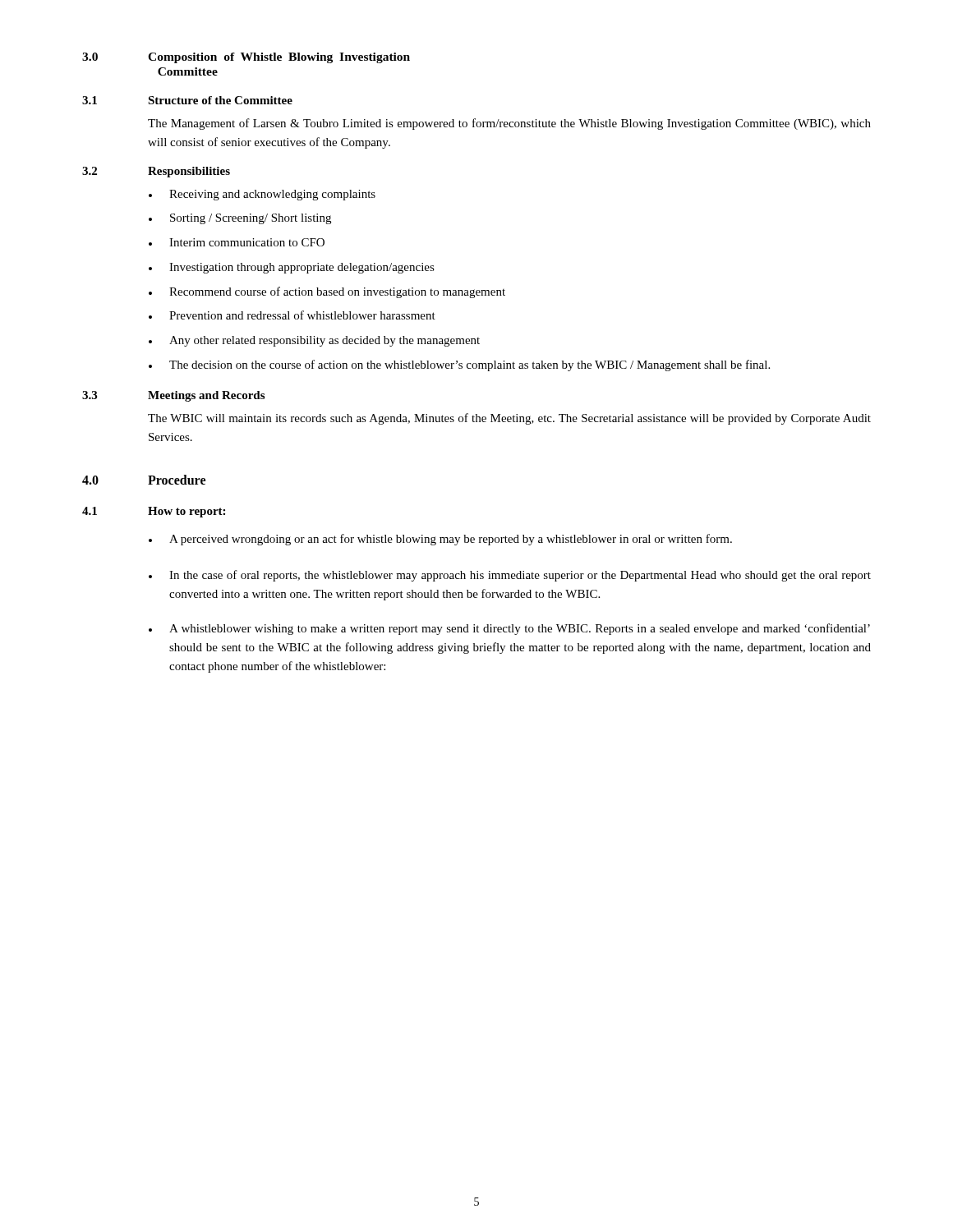Select the region starting "• The decision on the course"
Viewport: 953px width, 1232px height.
pos(509,366)
